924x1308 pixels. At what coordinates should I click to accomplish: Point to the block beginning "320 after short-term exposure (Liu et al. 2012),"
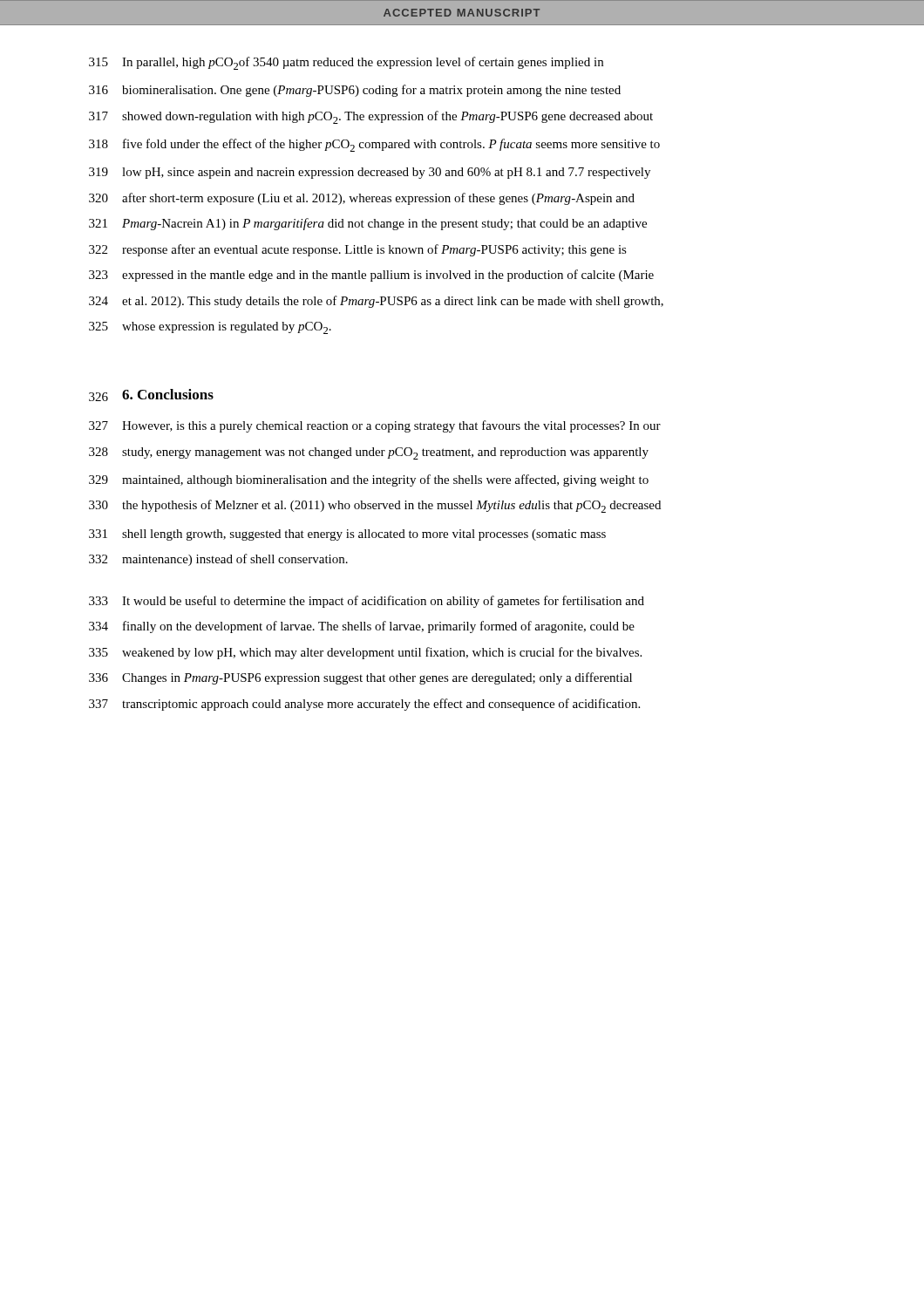462,198
